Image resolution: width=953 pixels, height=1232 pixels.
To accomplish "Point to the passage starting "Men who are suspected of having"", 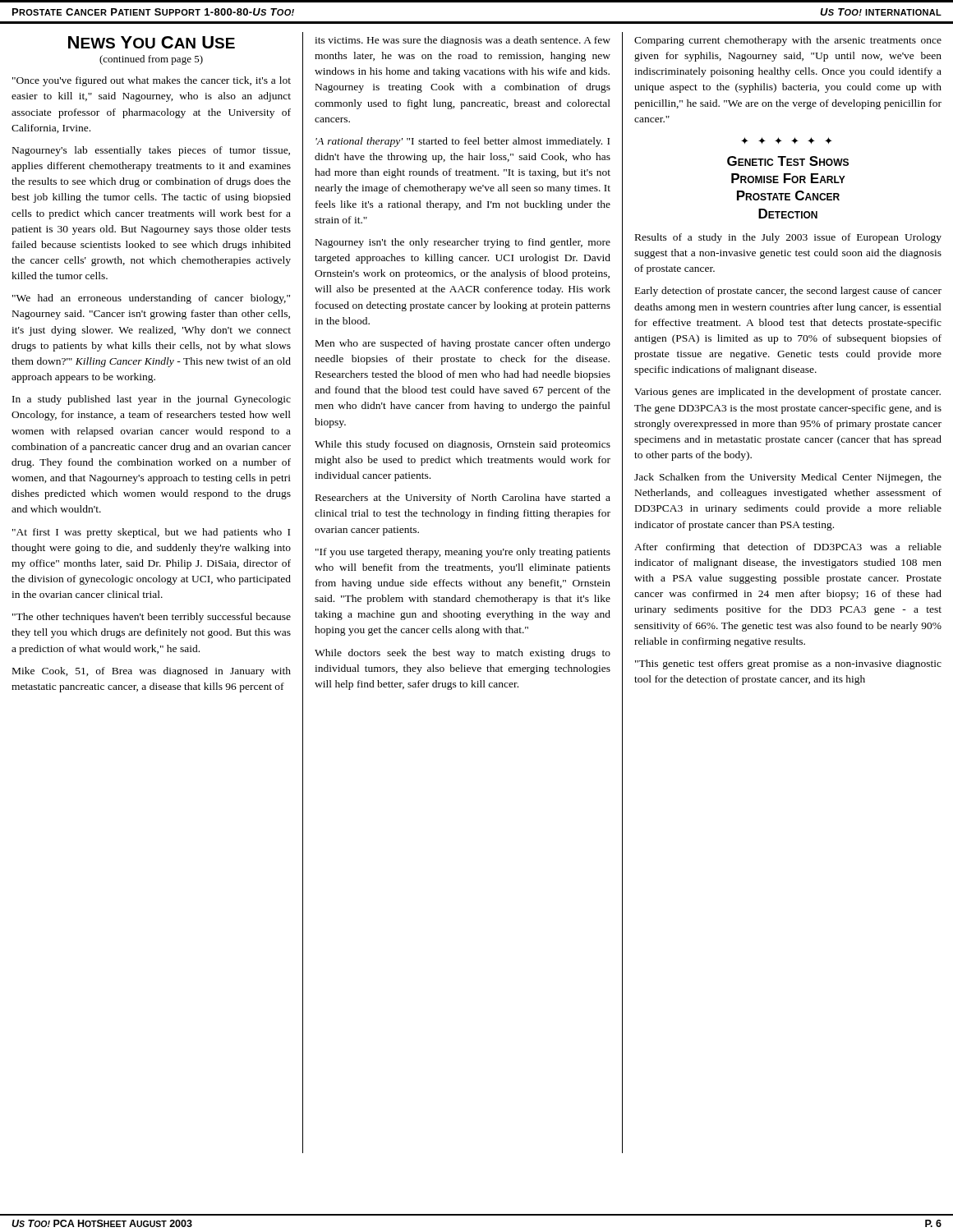I will tap(463, 382).
